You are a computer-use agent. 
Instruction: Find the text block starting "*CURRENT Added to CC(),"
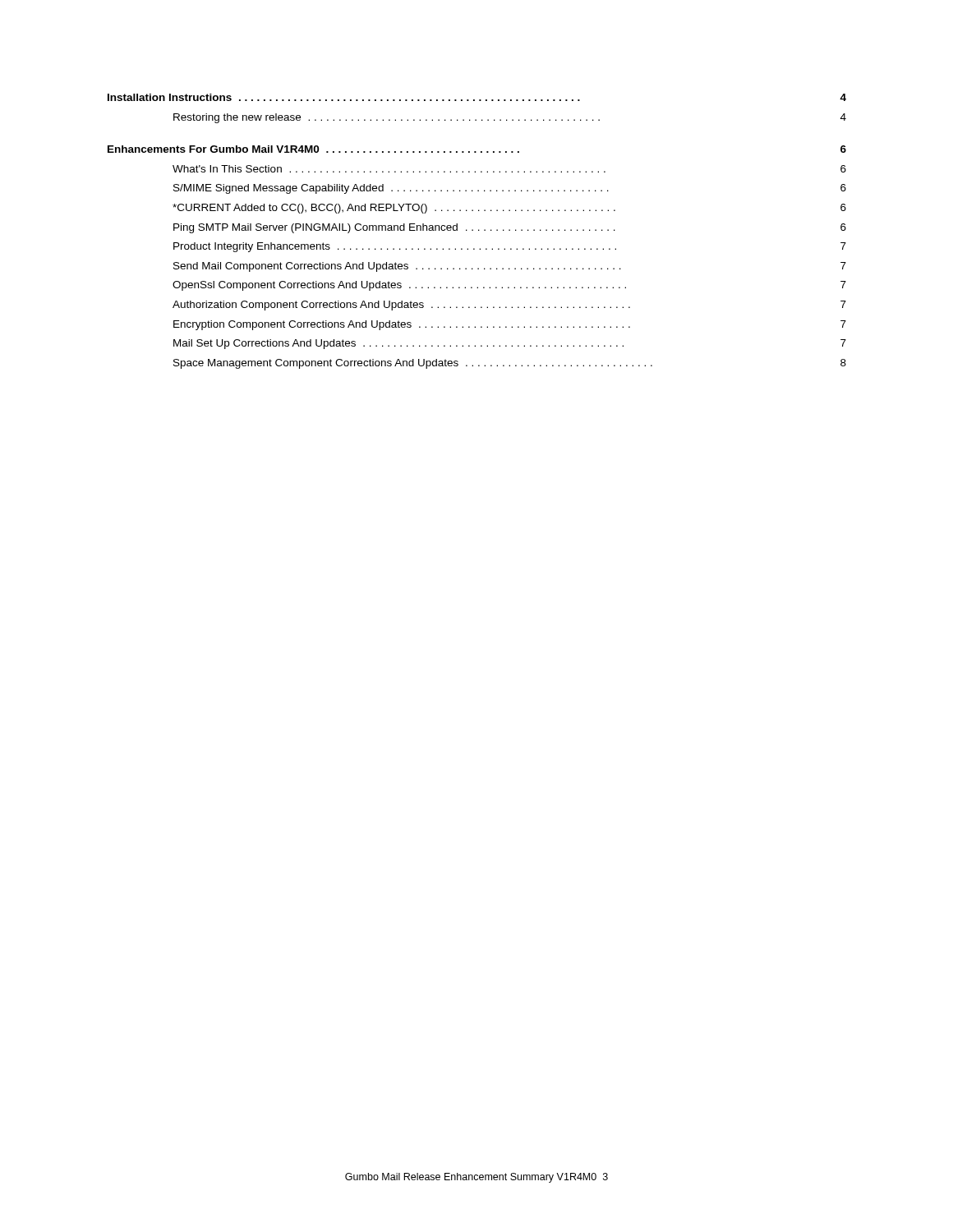509,208
